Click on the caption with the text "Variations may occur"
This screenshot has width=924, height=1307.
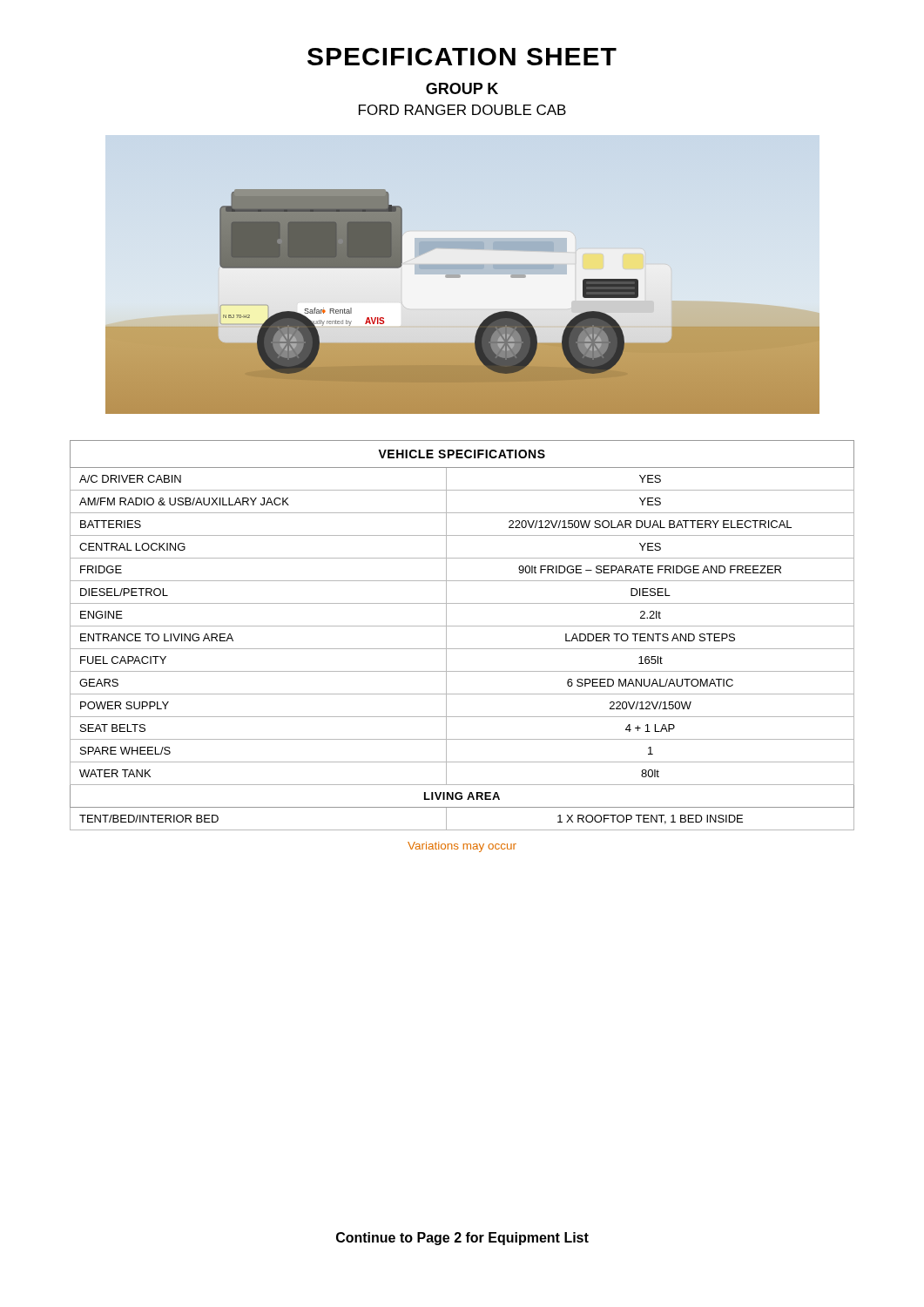point(462,846)
